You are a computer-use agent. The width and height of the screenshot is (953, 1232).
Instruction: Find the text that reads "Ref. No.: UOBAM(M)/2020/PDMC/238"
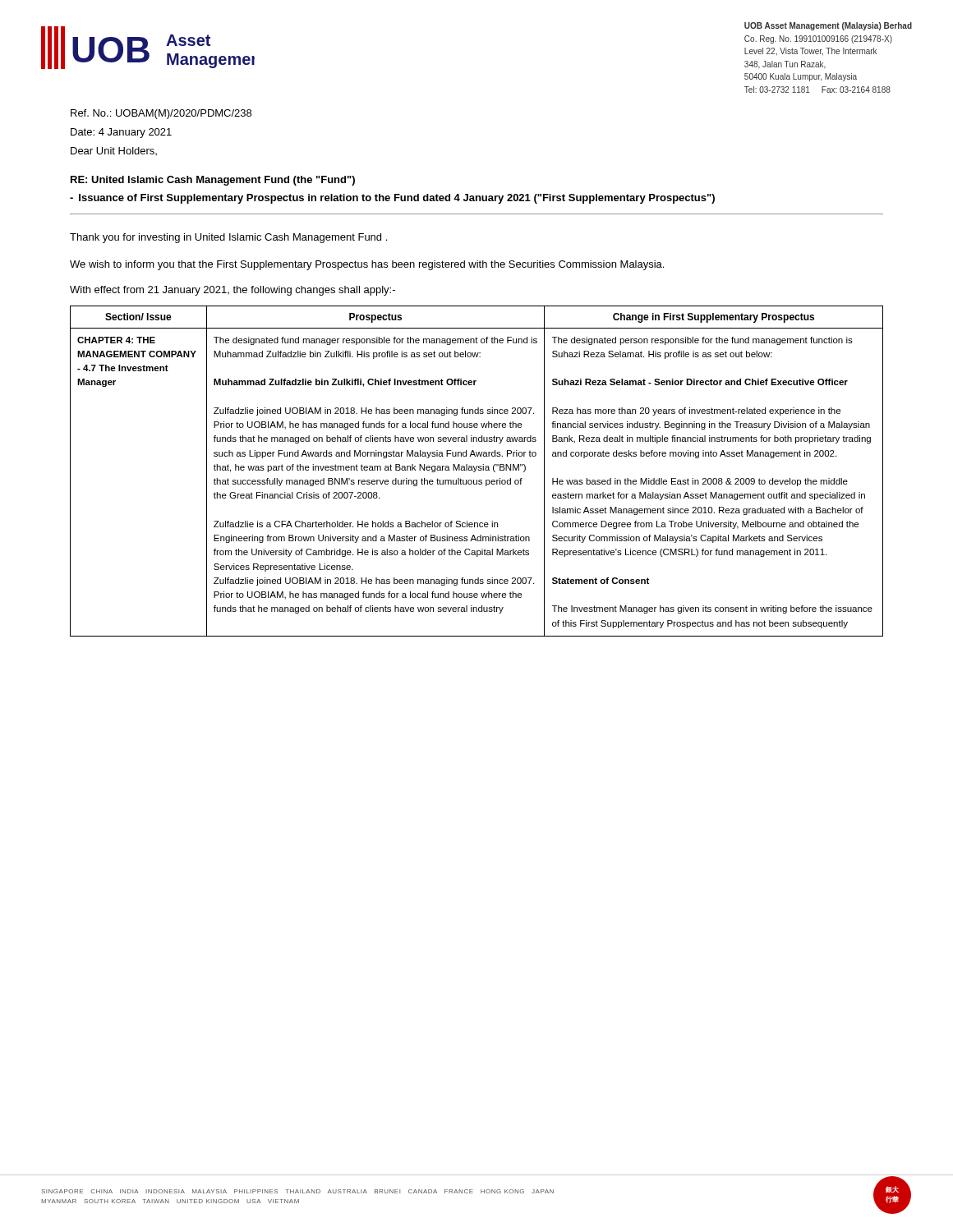(161, 113)
